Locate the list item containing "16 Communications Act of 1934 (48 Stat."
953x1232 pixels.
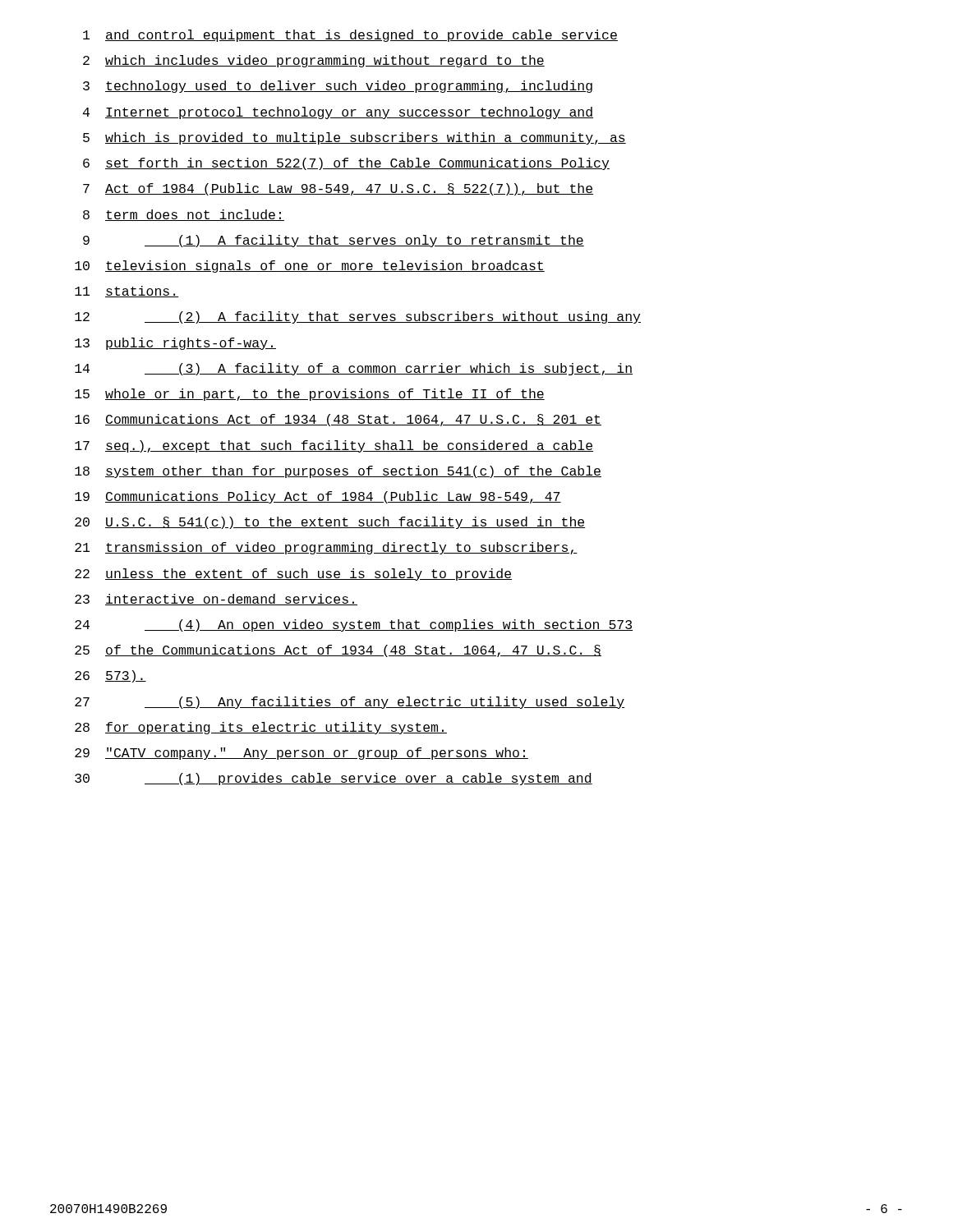click(325, 420)
